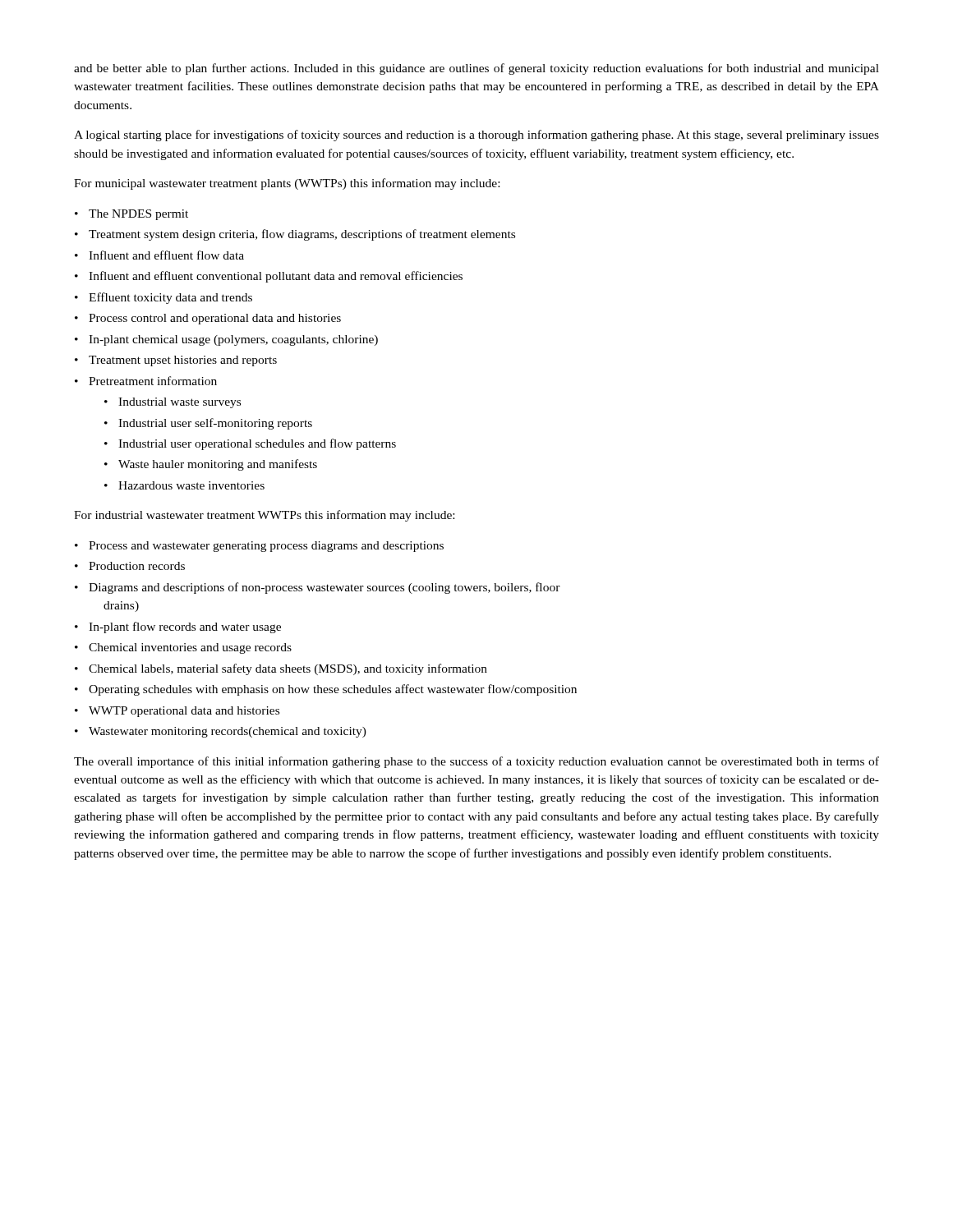Find the list item with the text "Chemical inventories and usage records"
Viewport: 953px width, 1232px height.
pyautogui.click(x=190, y=647)
